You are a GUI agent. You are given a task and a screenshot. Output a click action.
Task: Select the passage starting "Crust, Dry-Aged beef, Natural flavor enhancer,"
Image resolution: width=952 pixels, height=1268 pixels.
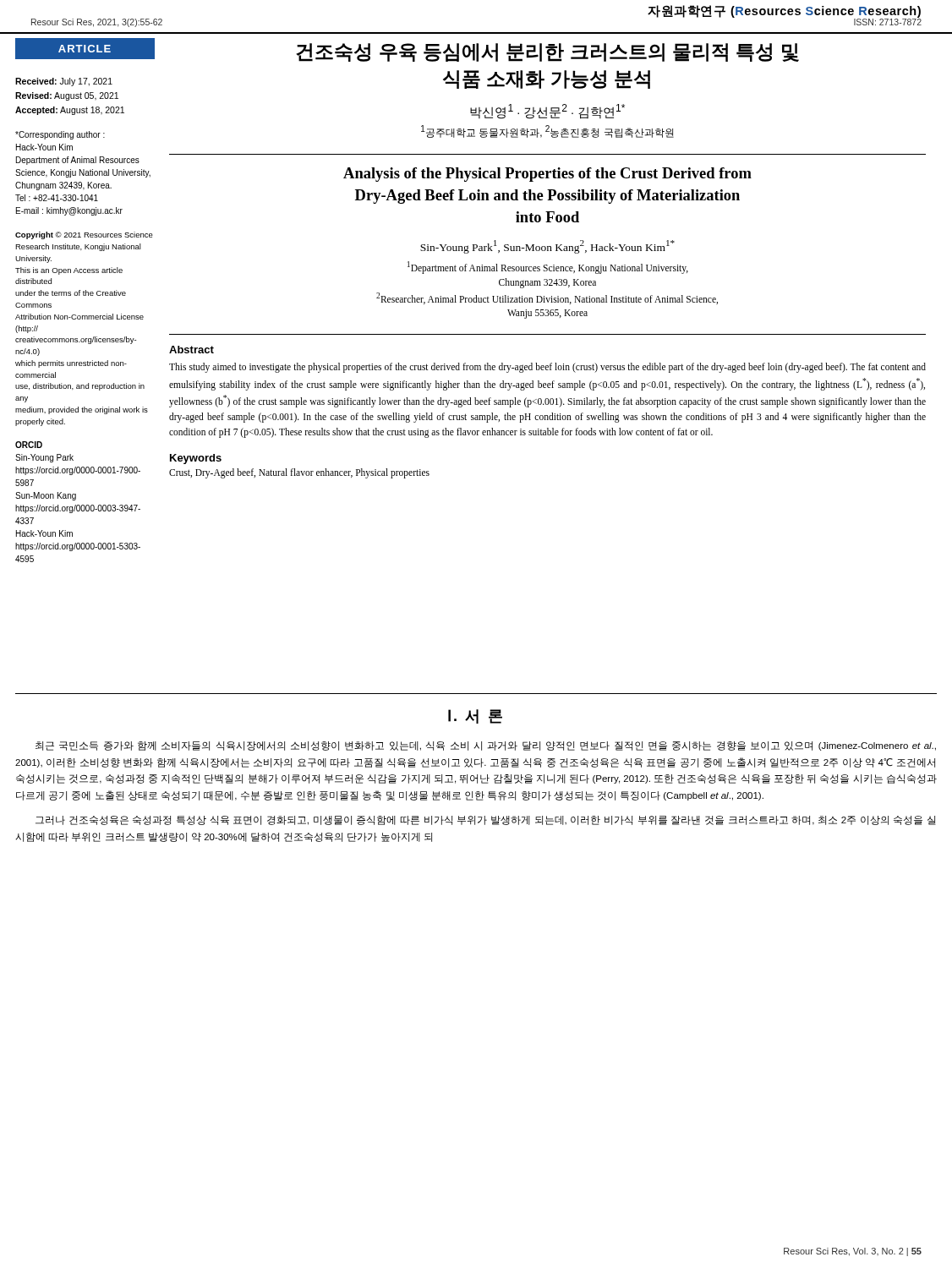(x=299, y=473)
